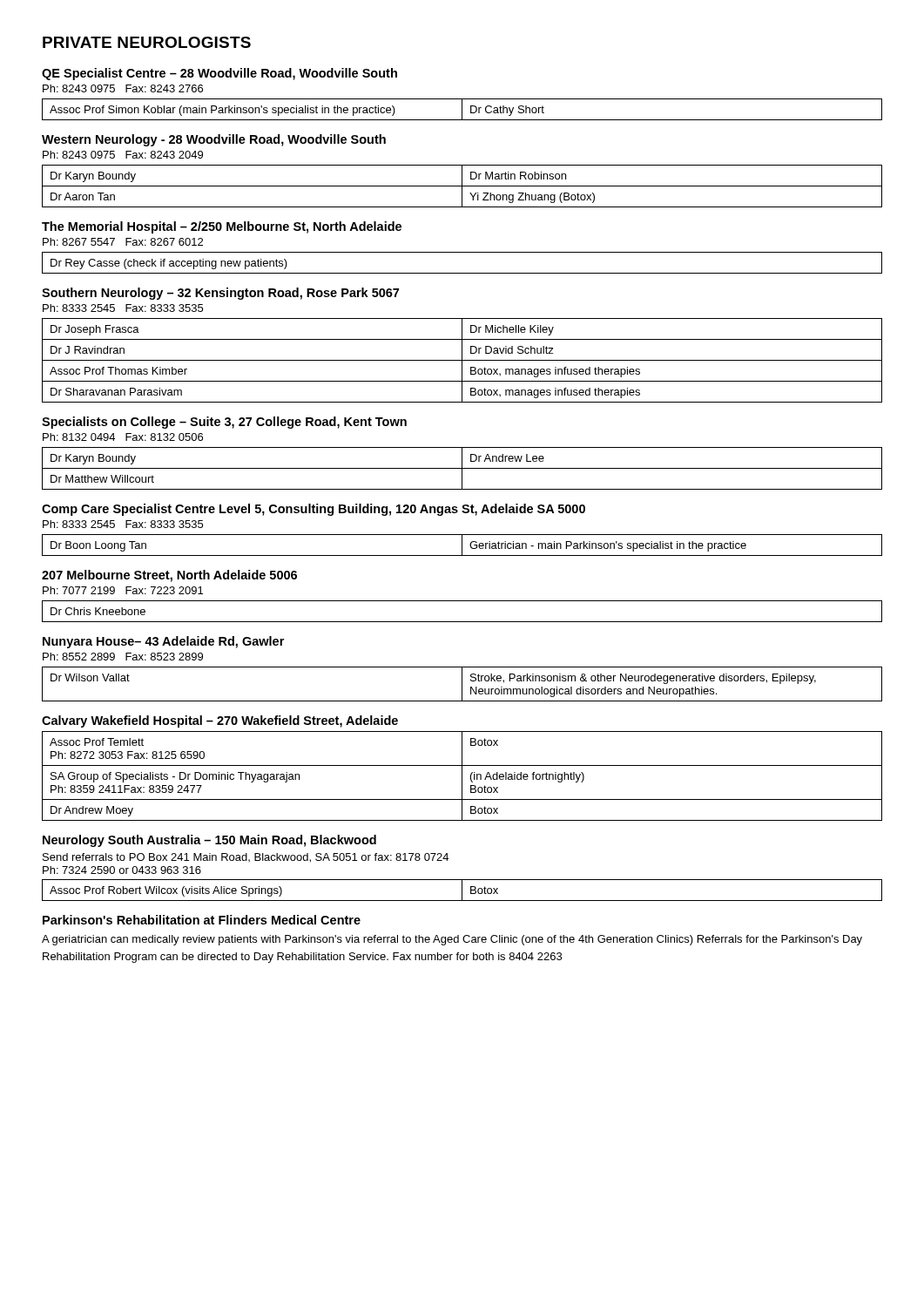Locate the section header with the text "Parkinson's Rehabilitation at"
The image size is (924, 1307).
202,920
